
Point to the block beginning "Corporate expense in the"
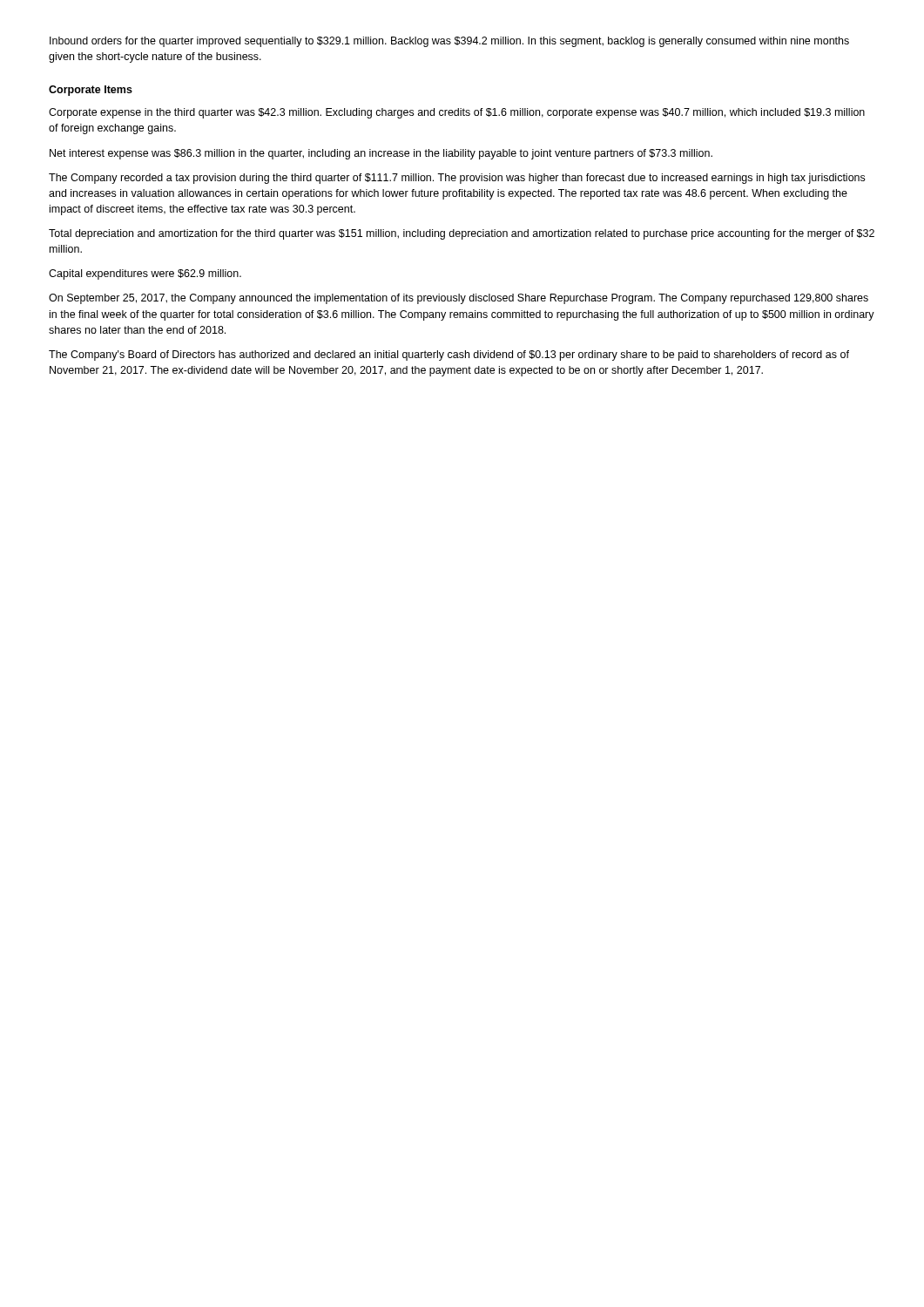(457, 121)
